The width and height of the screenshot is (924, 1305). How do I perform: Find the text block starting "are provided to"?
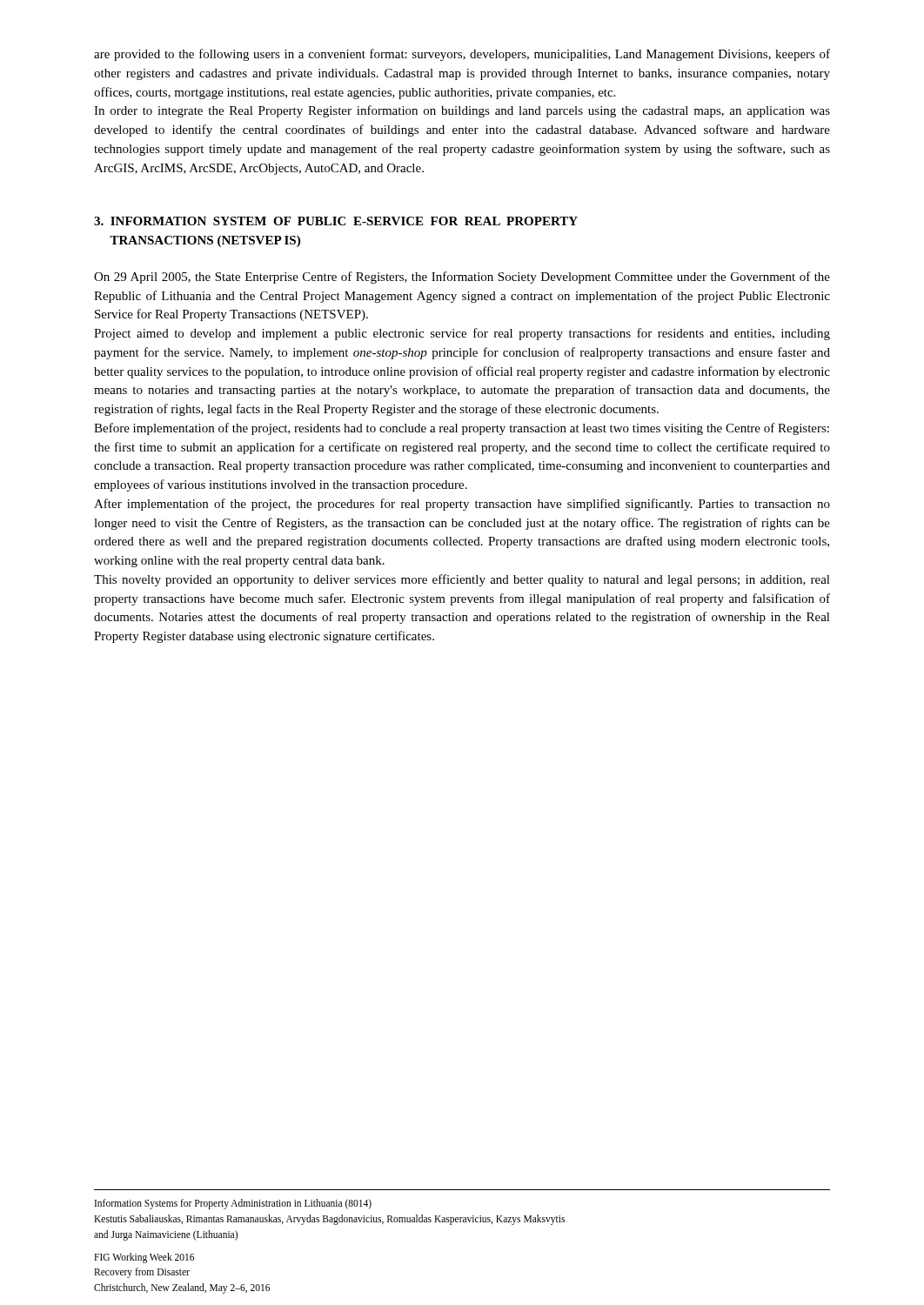coord(462,112)
